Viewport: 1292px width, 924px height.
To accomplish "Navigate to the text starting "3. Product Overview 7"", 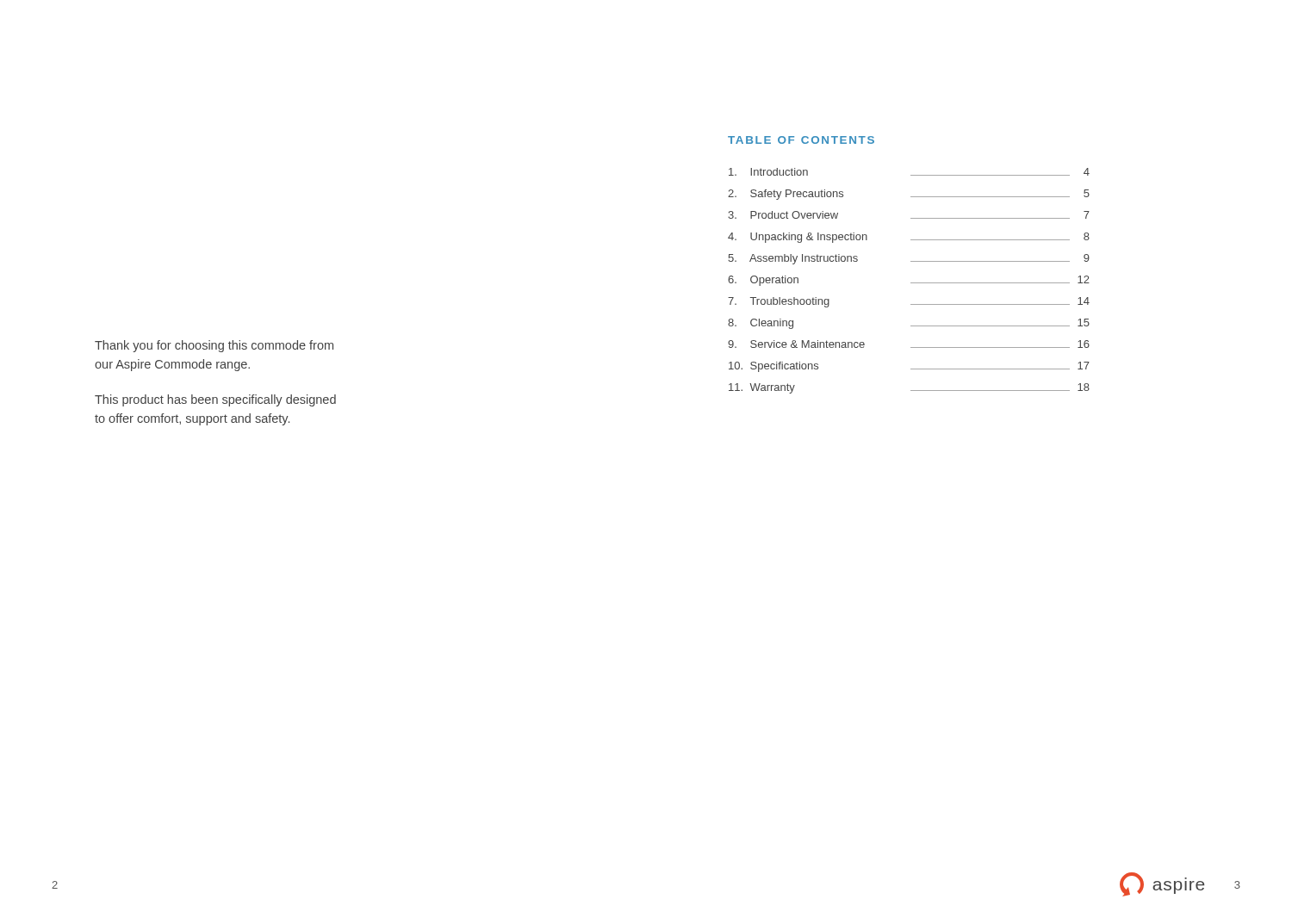I will [909, 215].
